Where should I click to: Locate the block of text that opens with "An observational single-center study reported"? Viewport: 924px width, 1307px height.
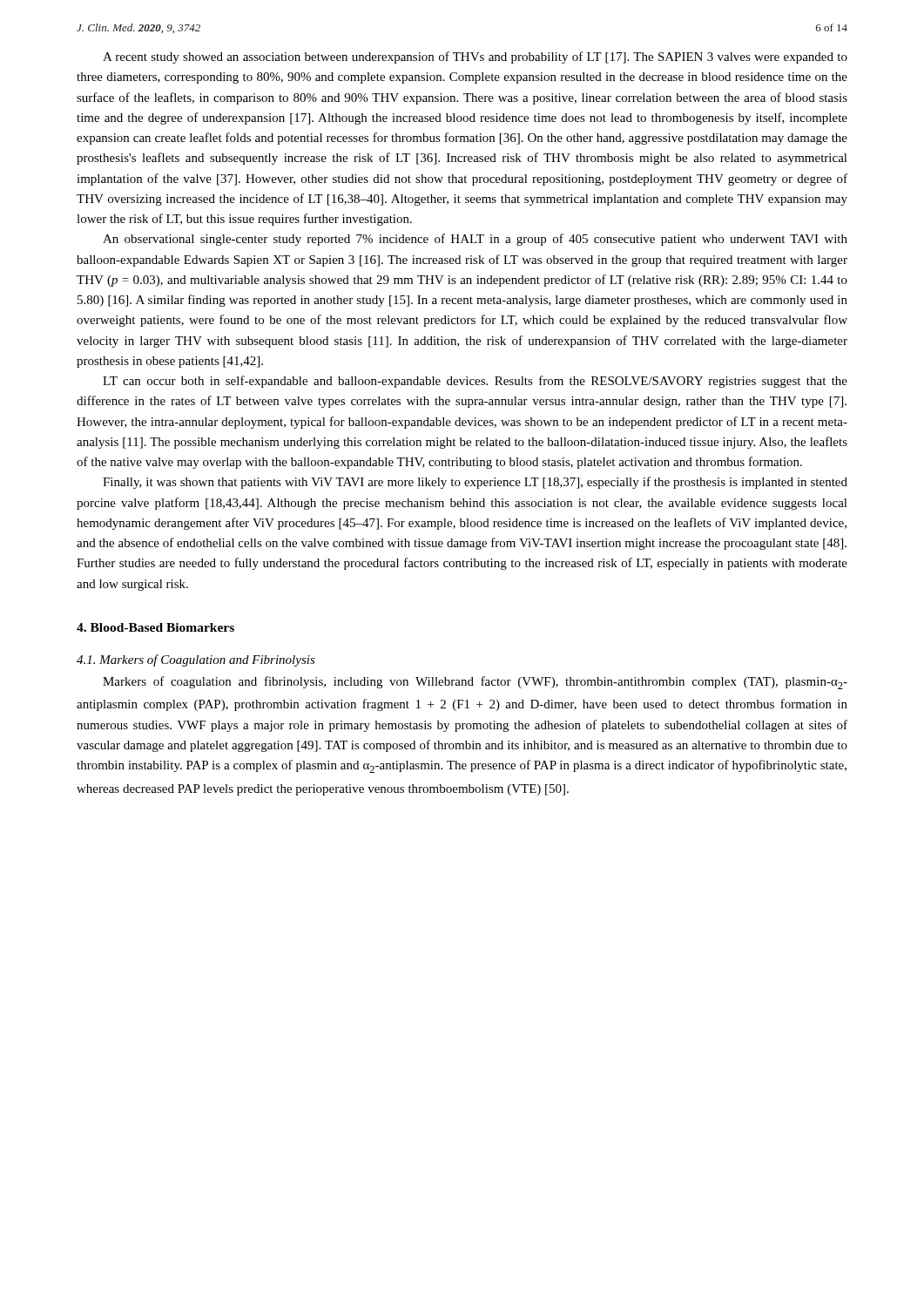[x=462, y=300]
